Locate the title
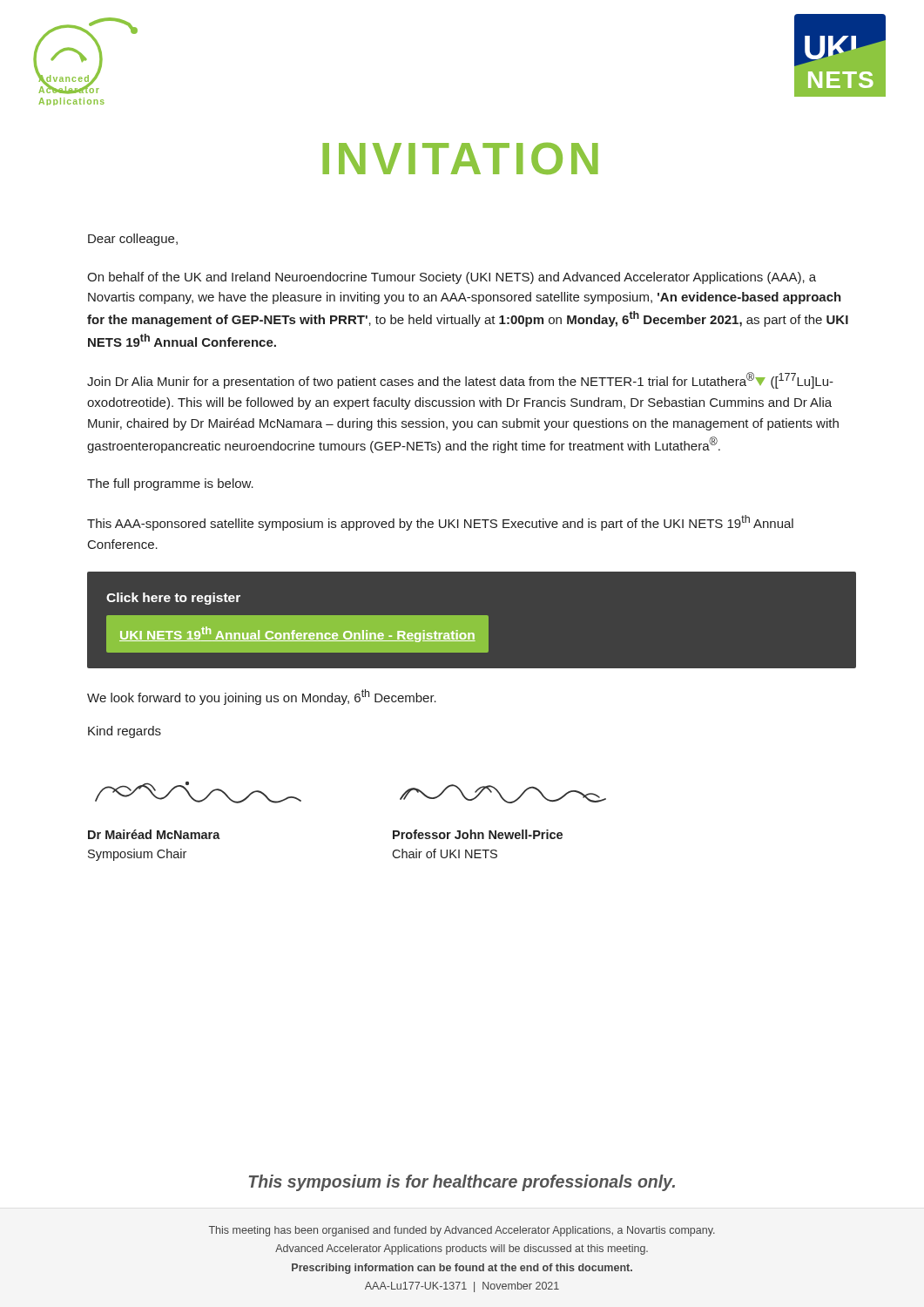 [x=462, y=159]
